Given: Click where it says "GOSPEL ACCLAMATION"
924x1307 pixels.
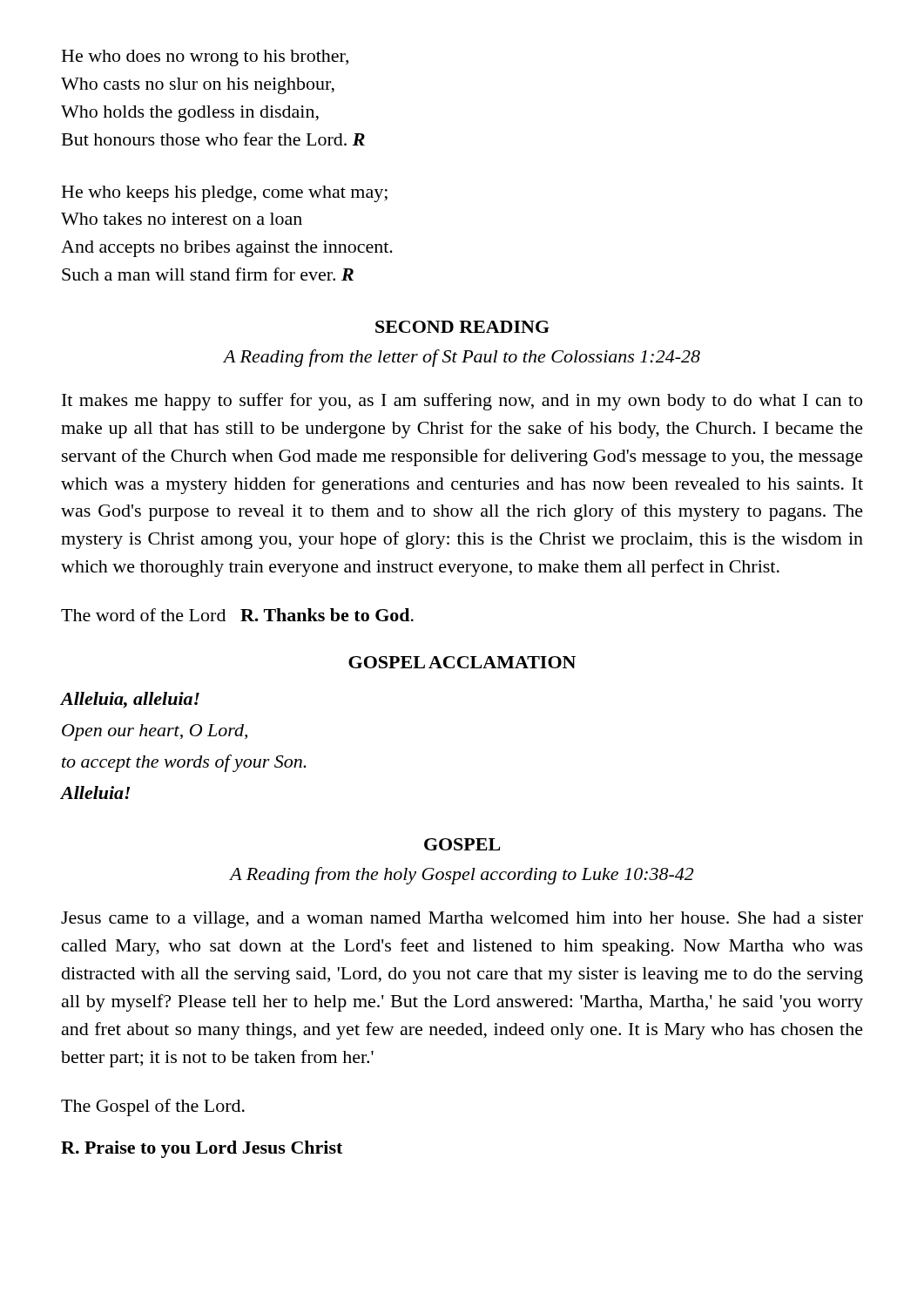Looking at the screenshot, I should point(462,662).
